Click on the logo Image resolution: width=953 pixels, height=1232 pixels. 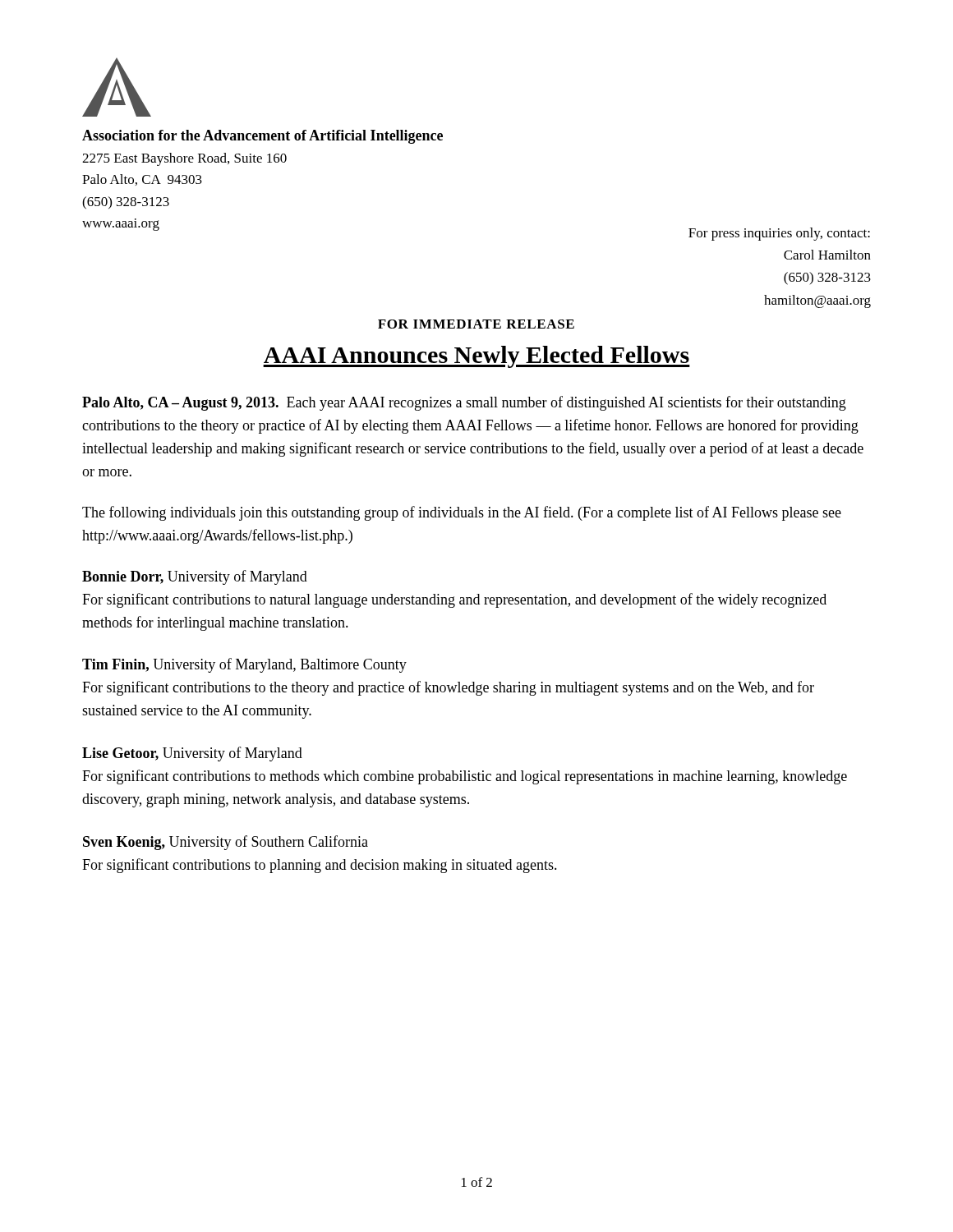click(x=476, y=92)
